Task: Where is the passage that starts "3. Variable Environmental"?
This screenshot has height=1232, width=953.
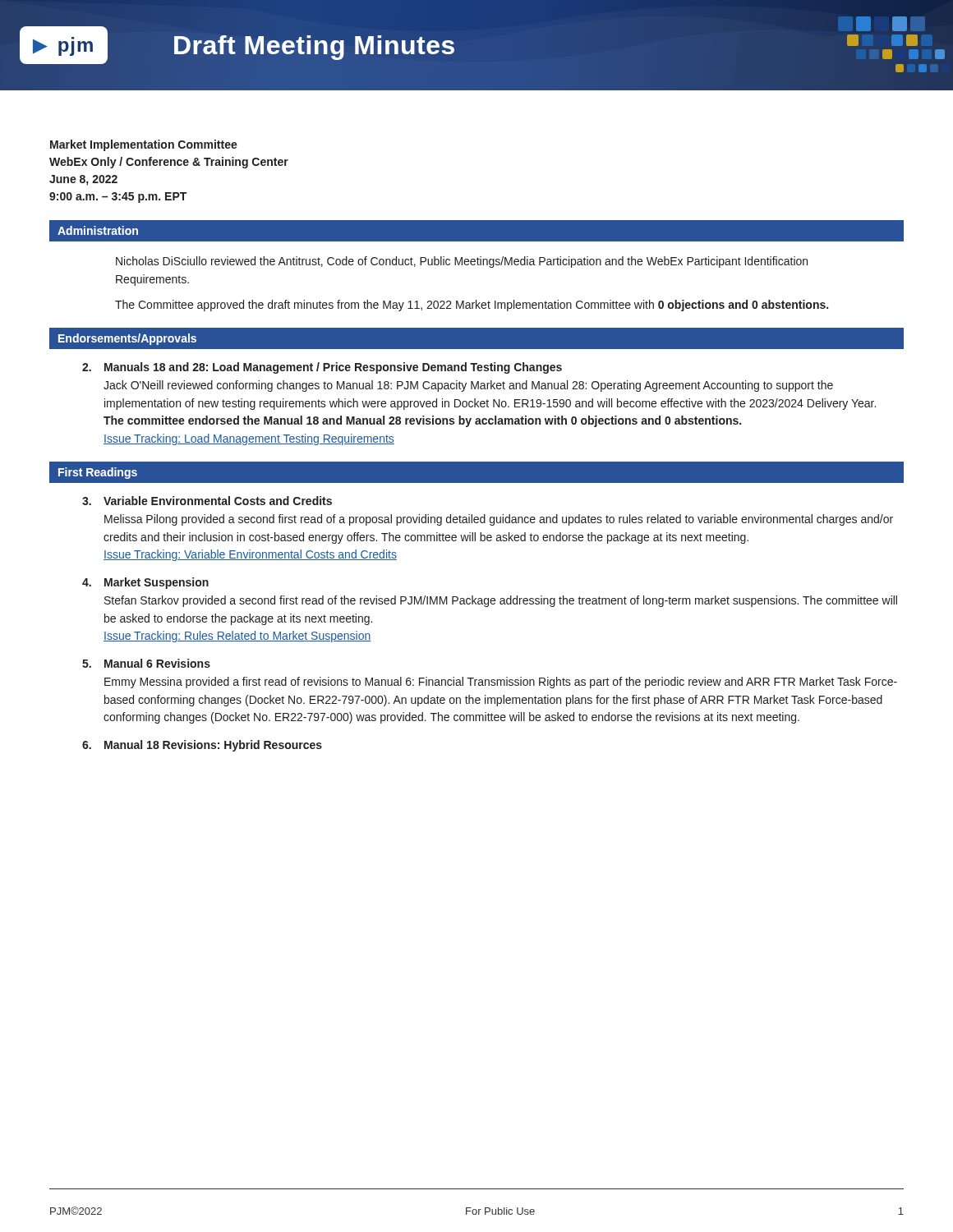Action: click(493, 529)
